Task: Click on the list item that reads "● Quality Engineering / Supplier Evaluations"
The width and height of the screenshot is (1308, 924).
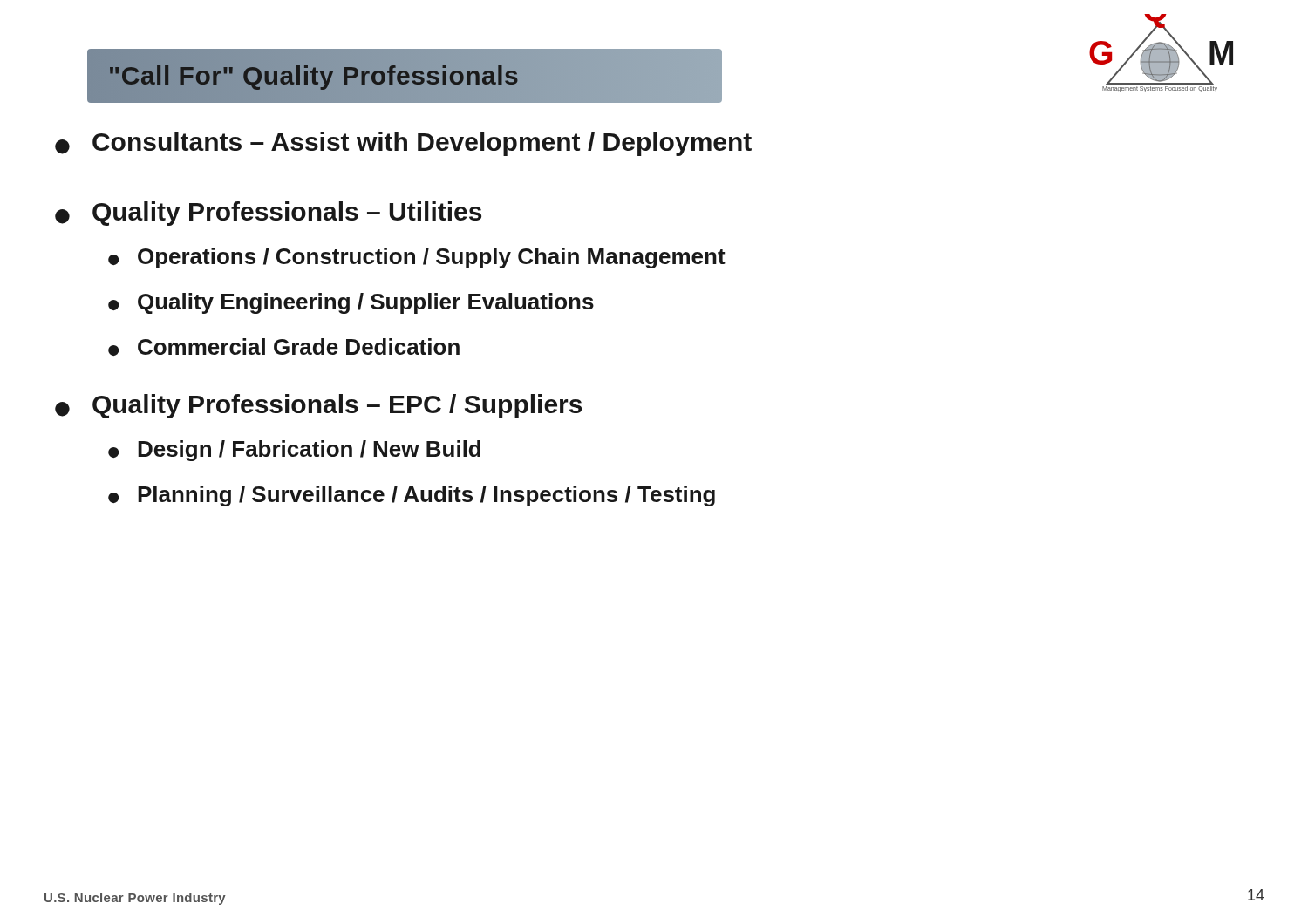Action: pyautogui.click(x=350, y=303)
